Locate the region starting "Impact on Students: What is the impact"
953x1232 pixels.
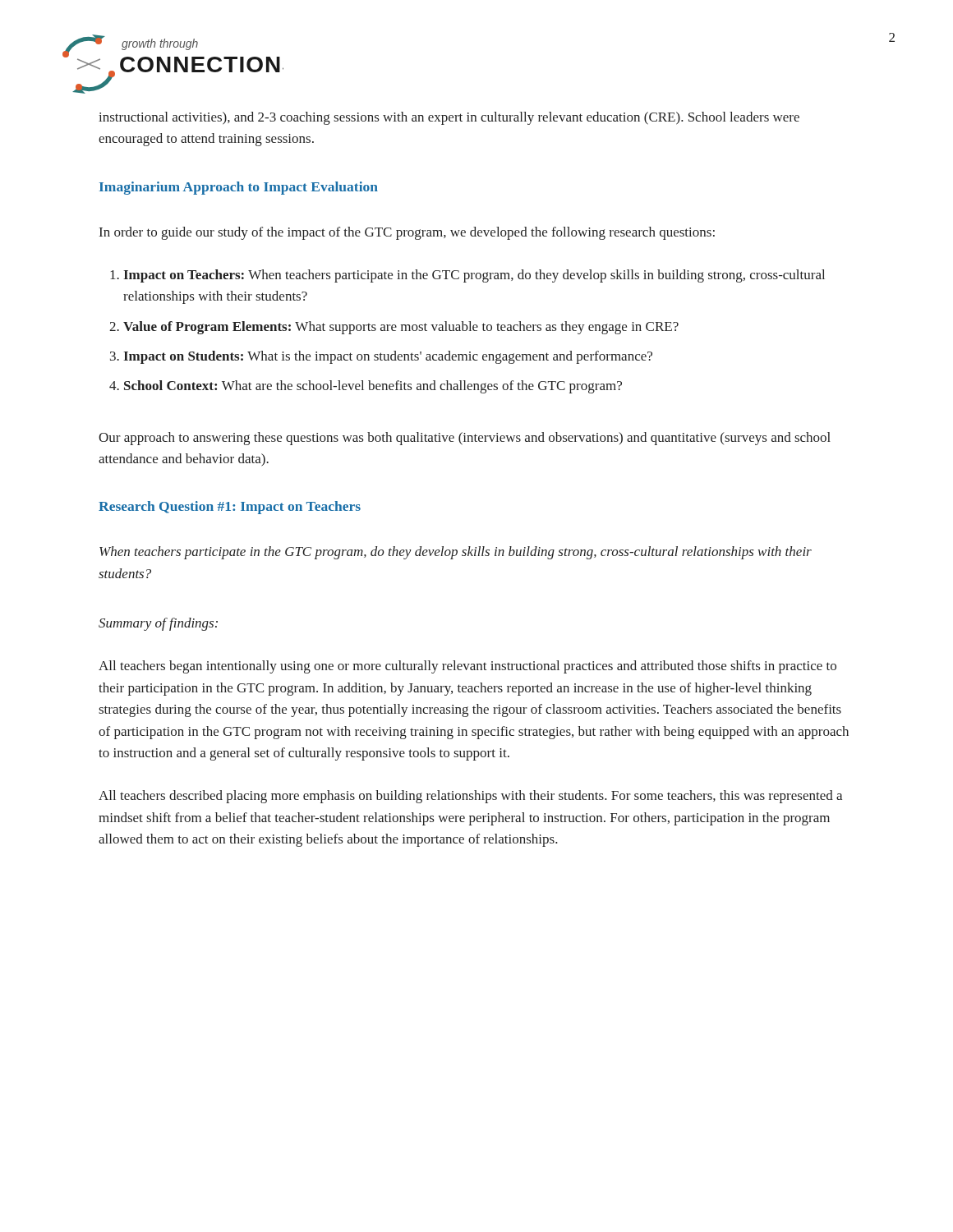coord(388,356)
